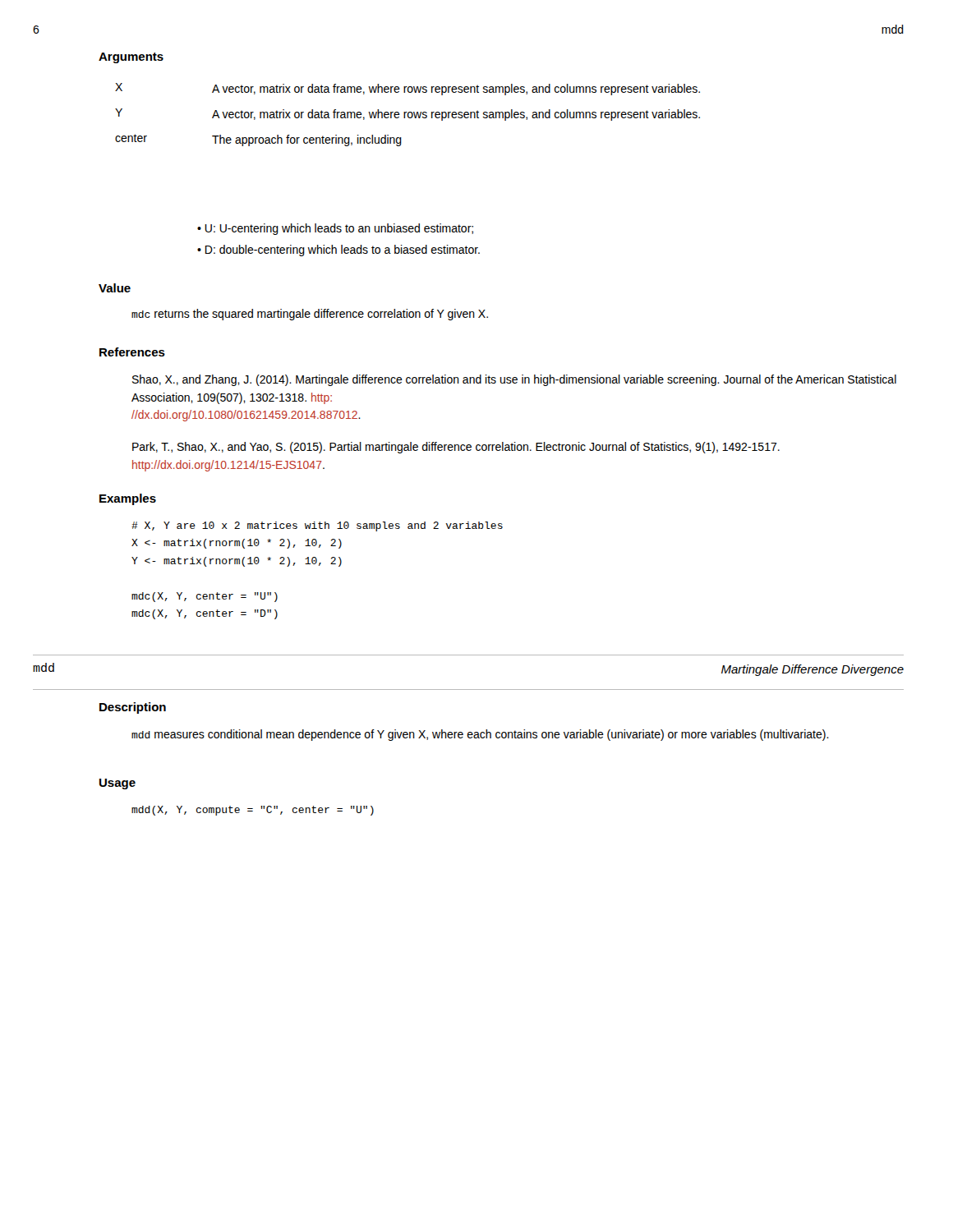
Task: Click on the block starting "• D: double-centering which leads to"
Action: [339, 250]
